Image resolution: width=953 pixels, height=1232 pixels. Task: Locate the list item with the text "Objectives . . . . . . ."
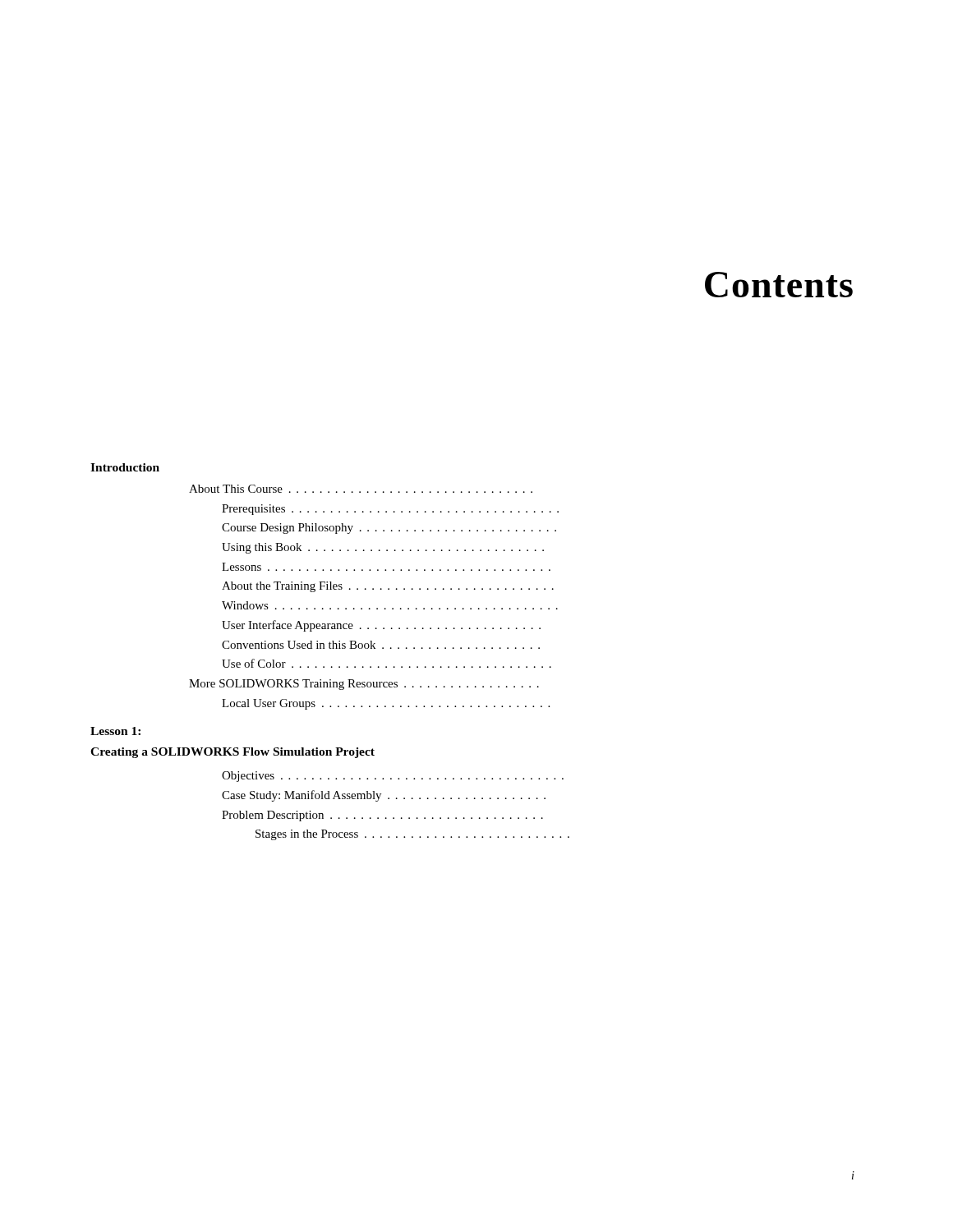point(393,777)
